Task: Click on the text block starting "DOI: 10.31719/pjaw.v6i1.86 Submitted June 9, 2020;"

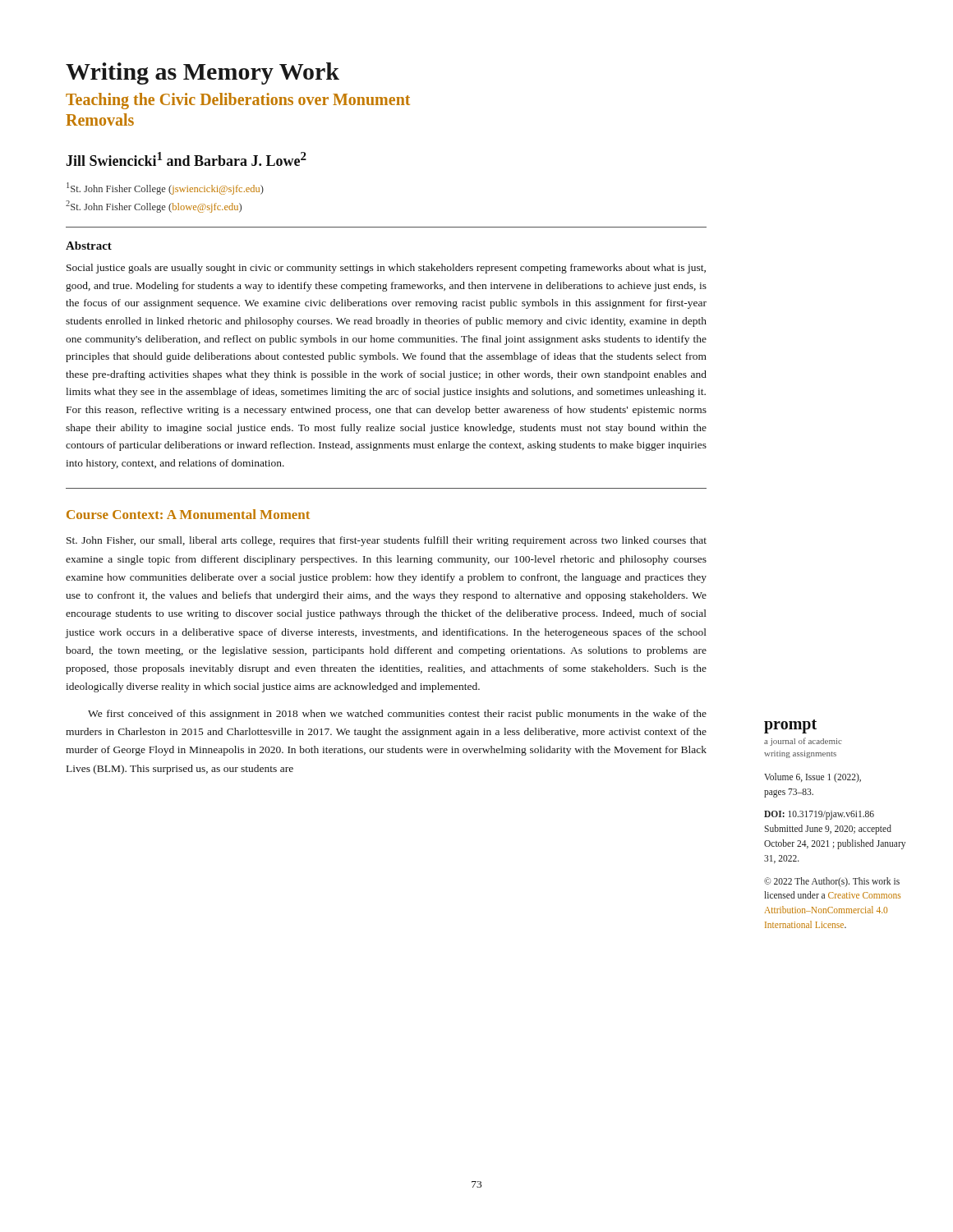Action: (x=835, y=836)
